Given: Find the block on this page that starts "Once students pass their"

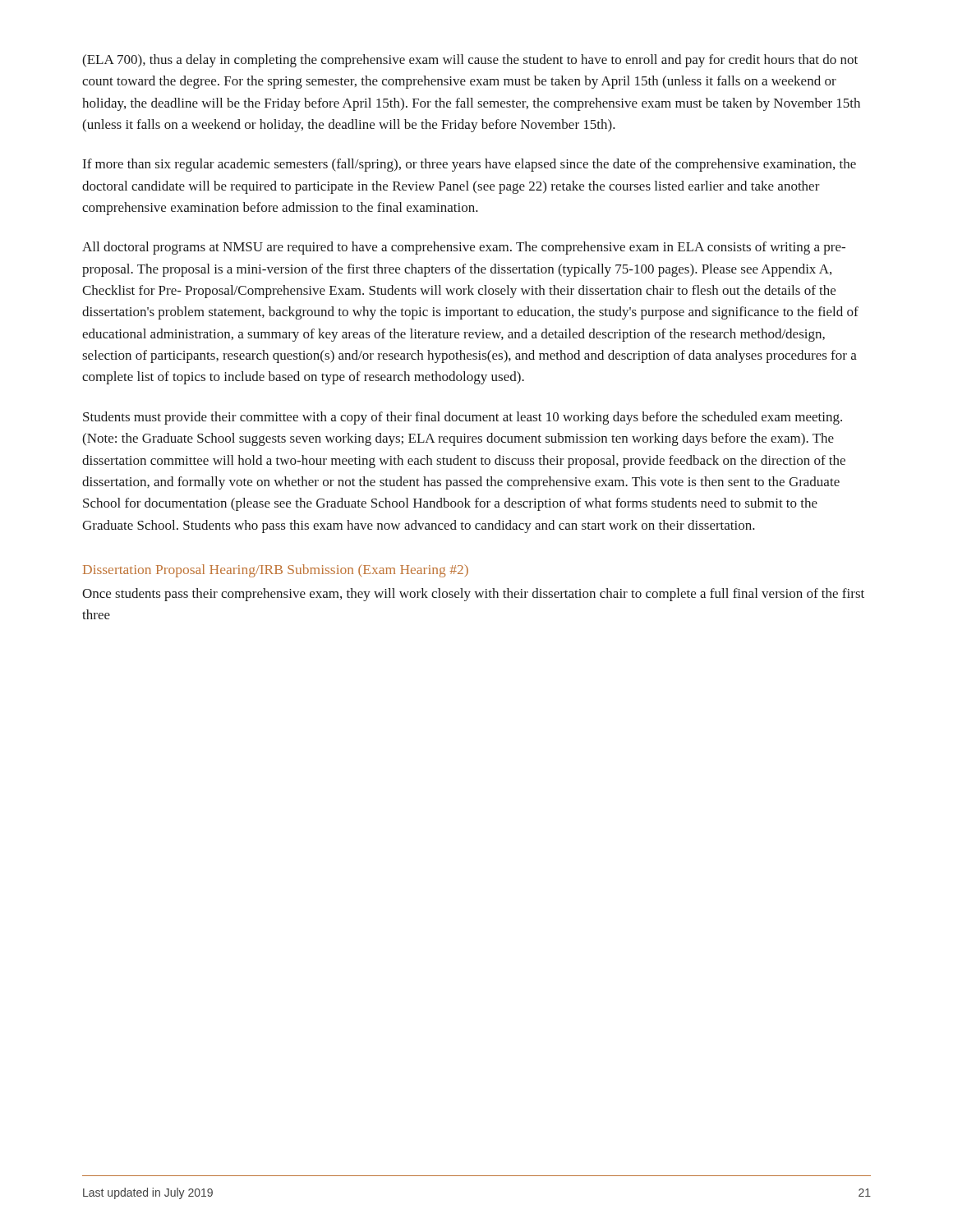Looking at the screenshot, I should point(473,604).
